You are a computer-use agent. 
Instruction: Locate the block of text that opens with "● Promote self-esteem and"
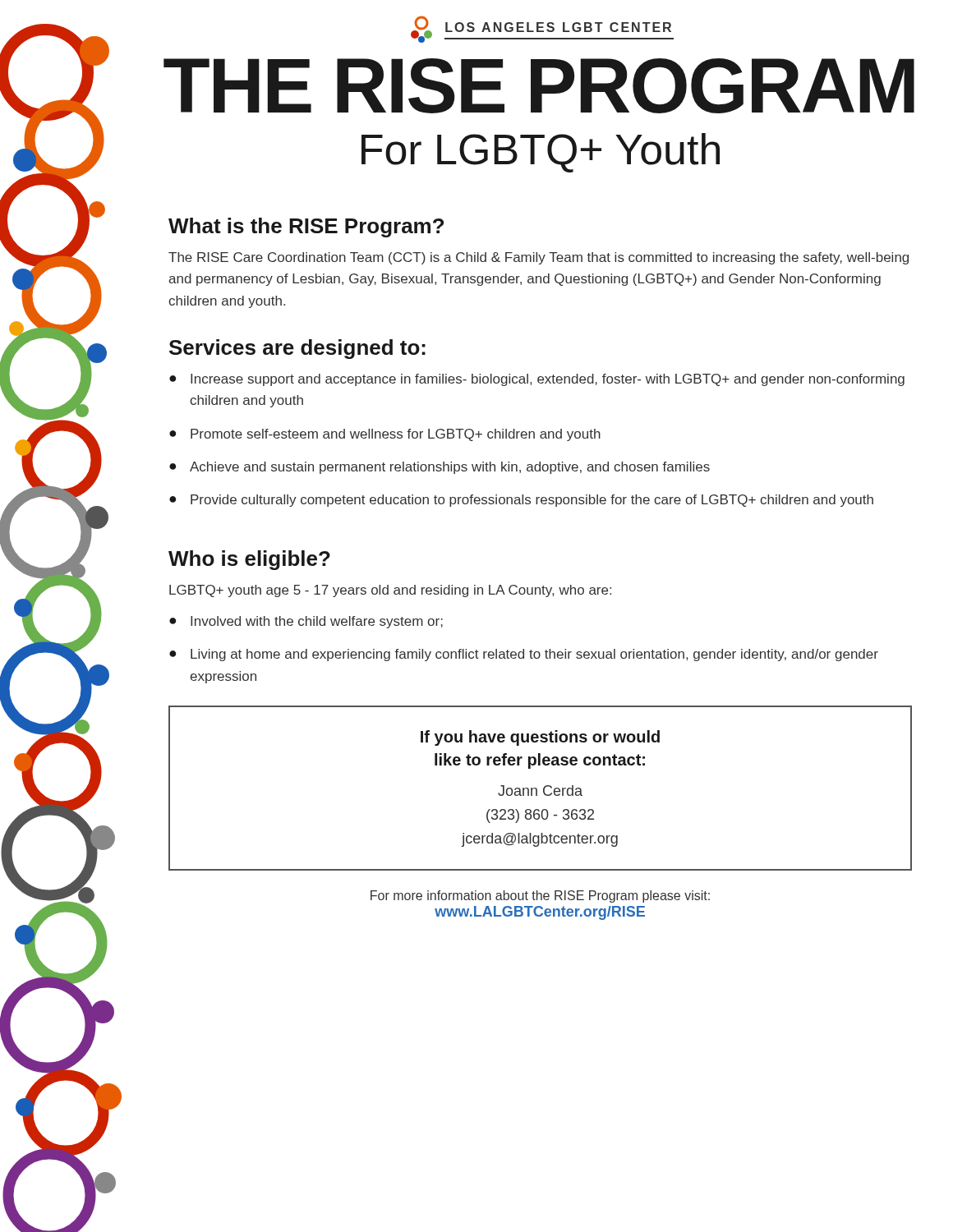click(385, 434)
